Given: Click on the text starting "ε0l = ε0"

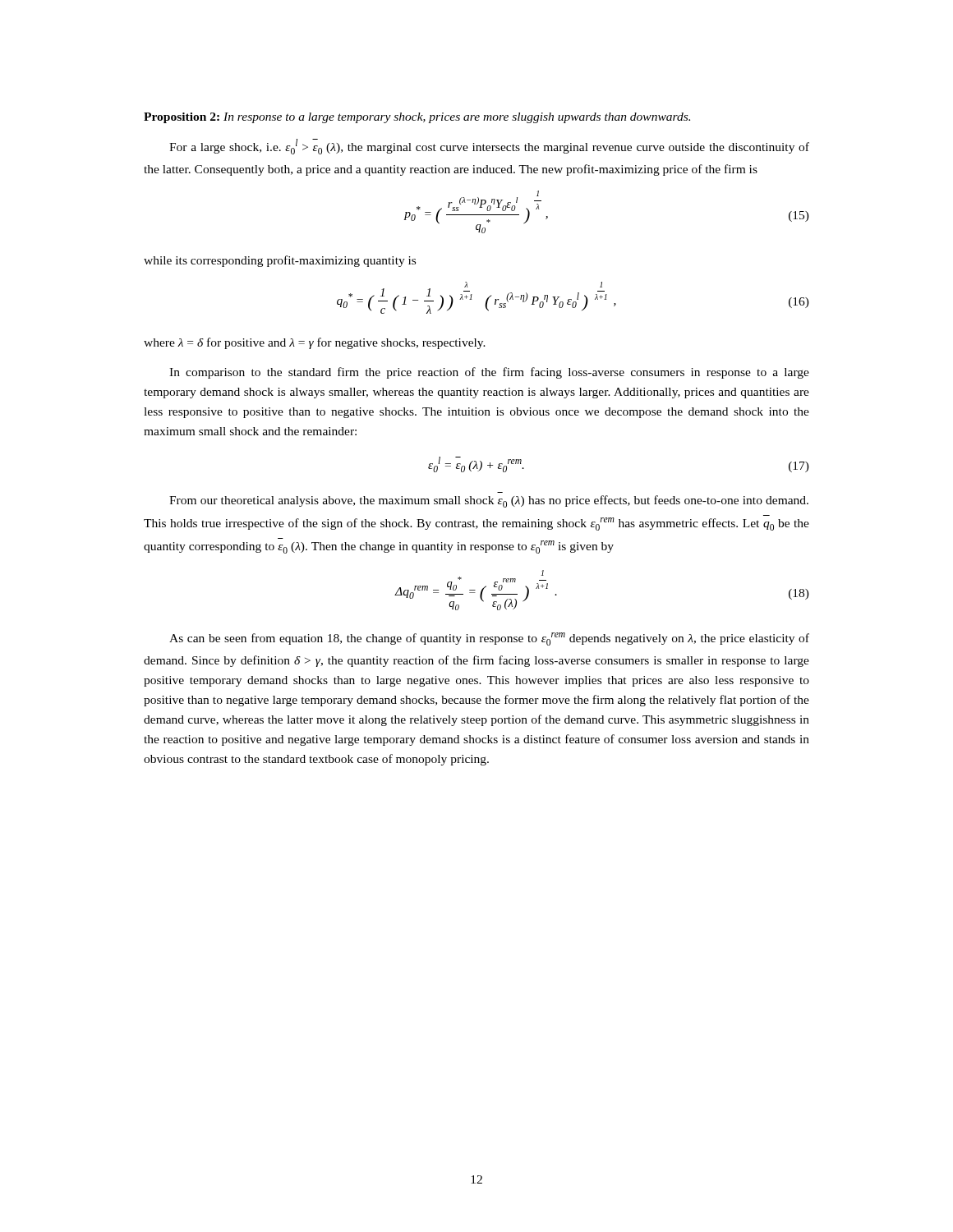Looking at the screenshot, I should [476, 466].
